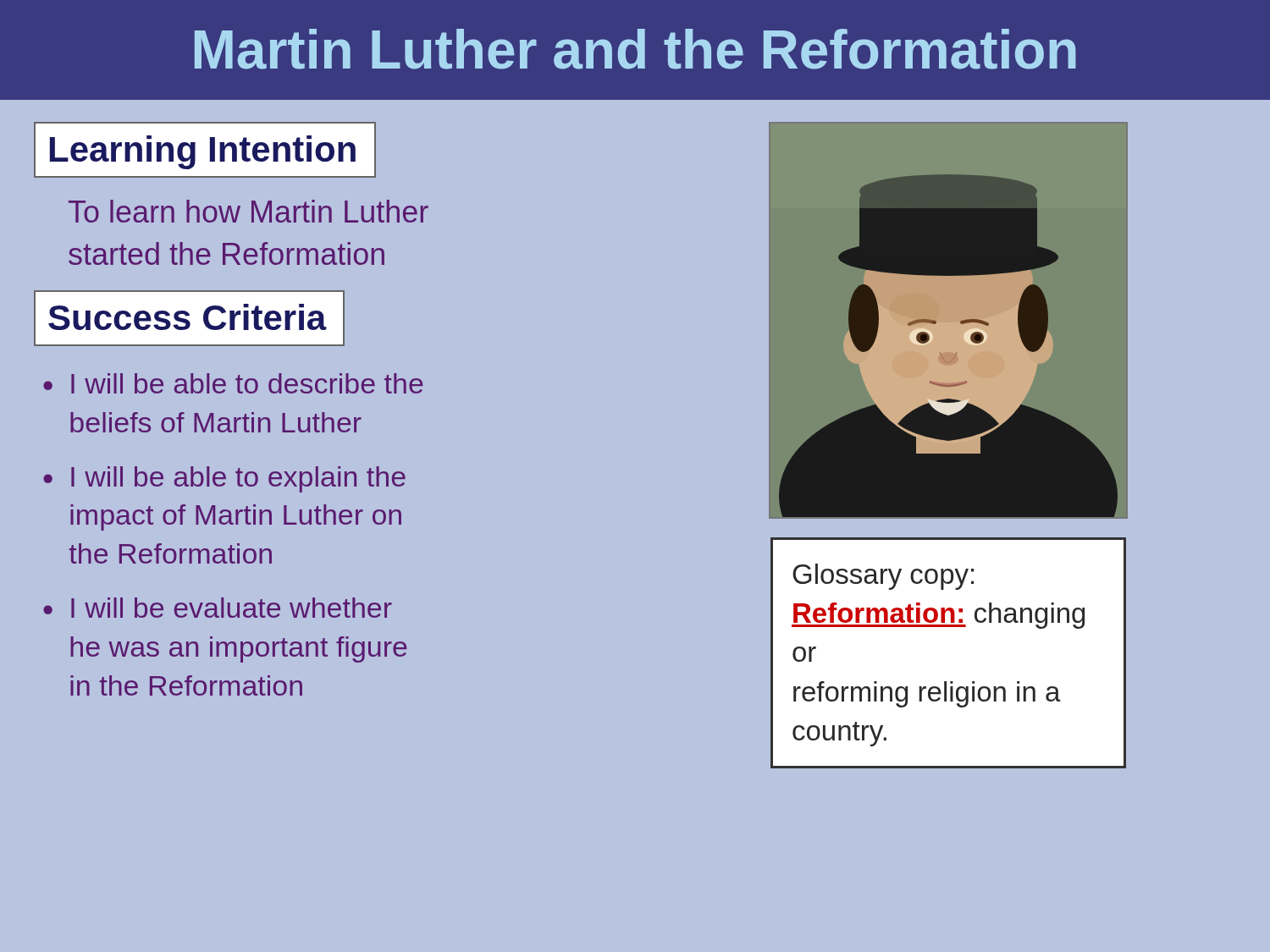This screenshot has width=1270, height=952.
Task: Find the region starting "Martin Luther and the Reformation"
Action: (x=635, y=50)
